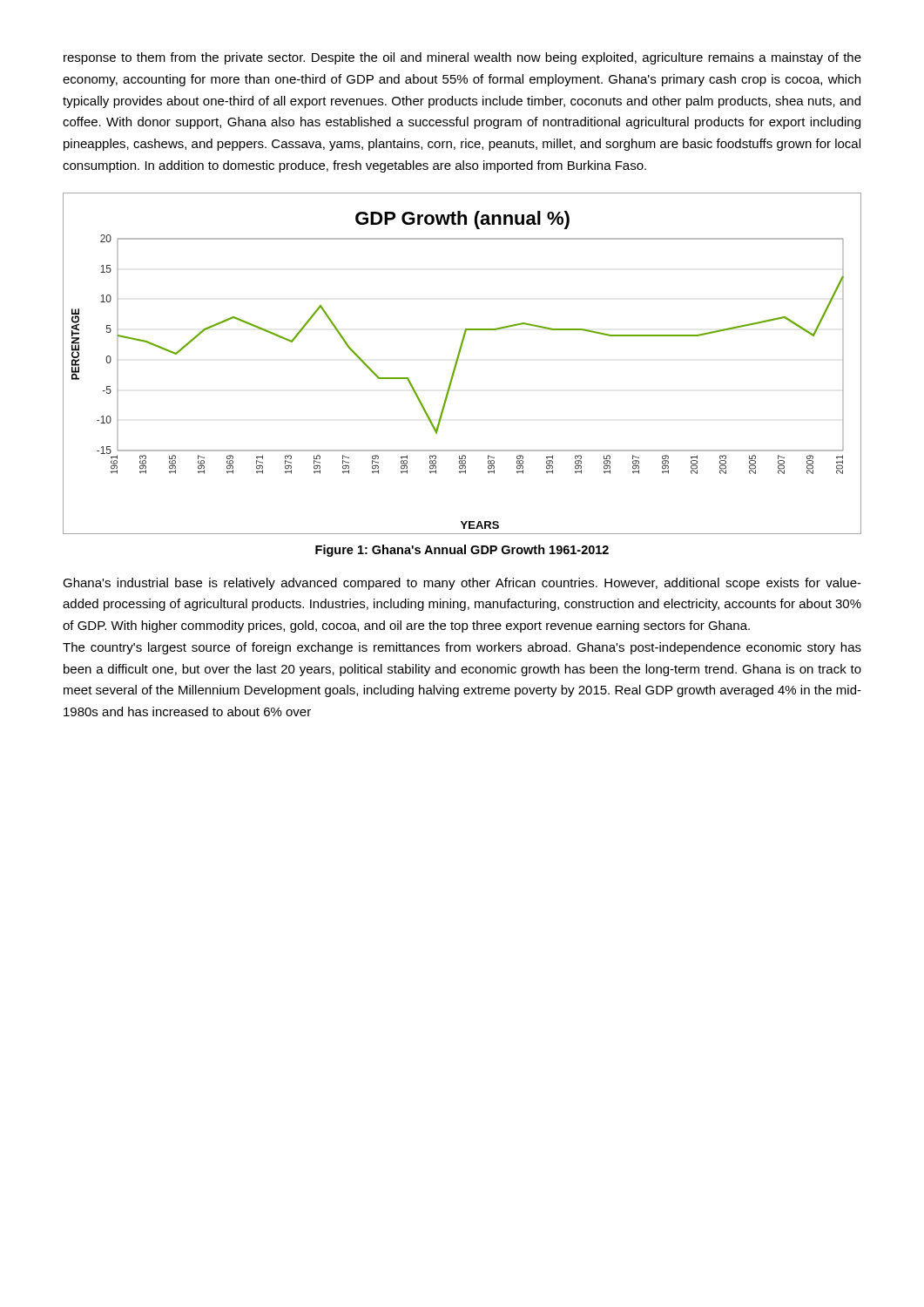Where is the passage that starts "The country's largest source of foreign exchange"?
This screenshot has width=924, height=1307.
tap(462, 679)
